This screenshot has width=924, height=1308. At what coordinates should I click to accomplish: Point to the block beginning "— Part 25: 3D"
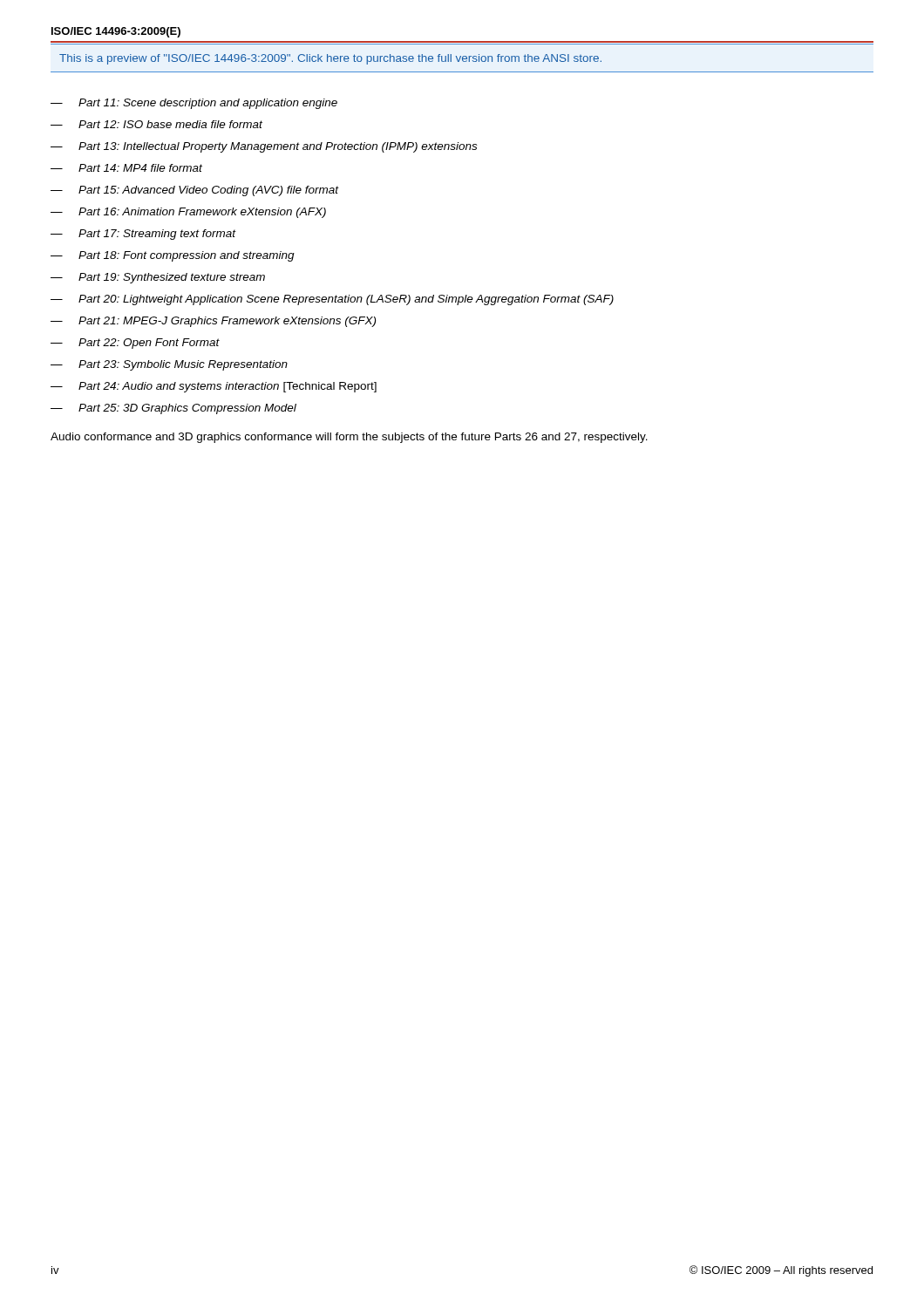[173, 408]
